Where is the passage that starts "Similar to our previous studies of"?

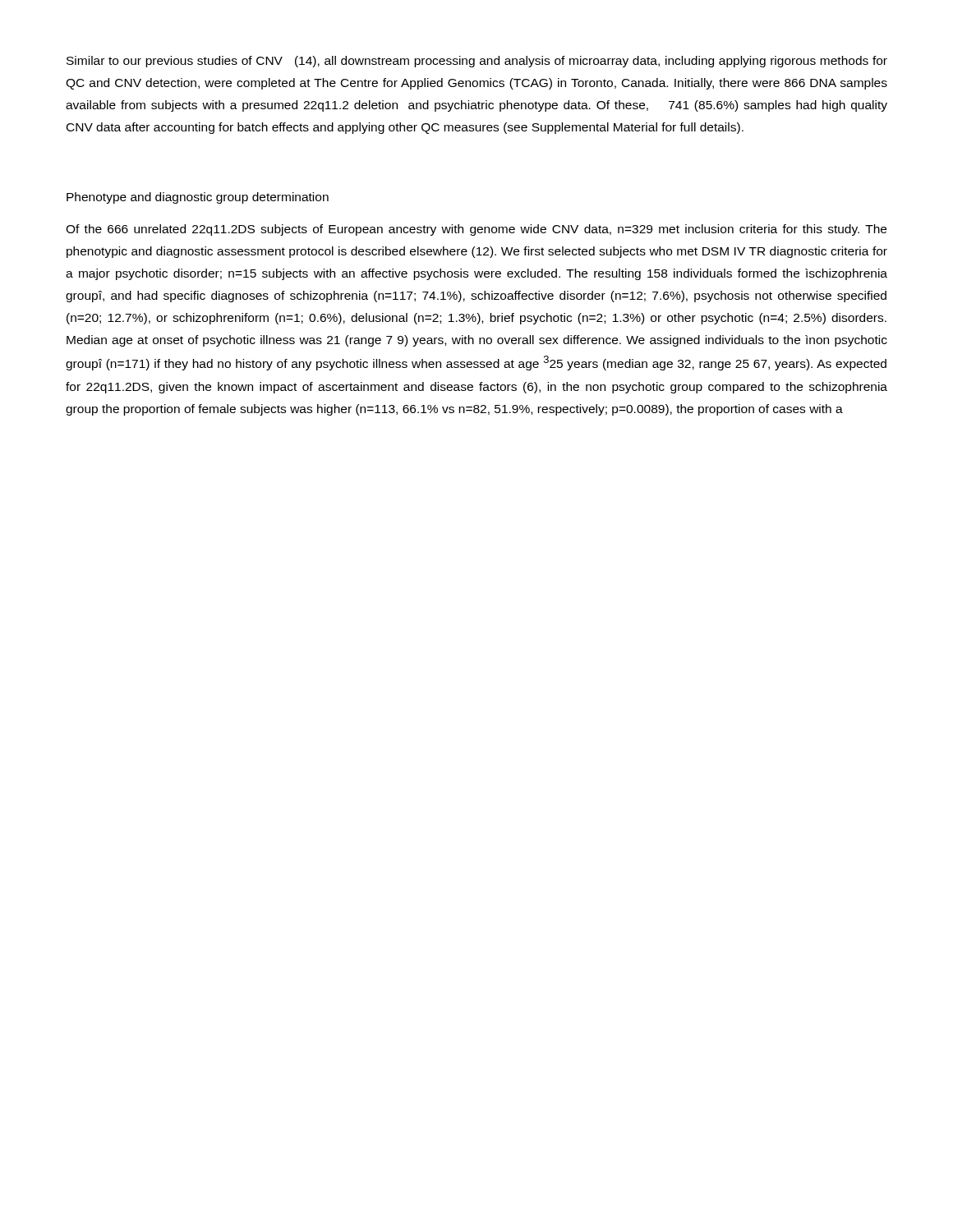476,94
